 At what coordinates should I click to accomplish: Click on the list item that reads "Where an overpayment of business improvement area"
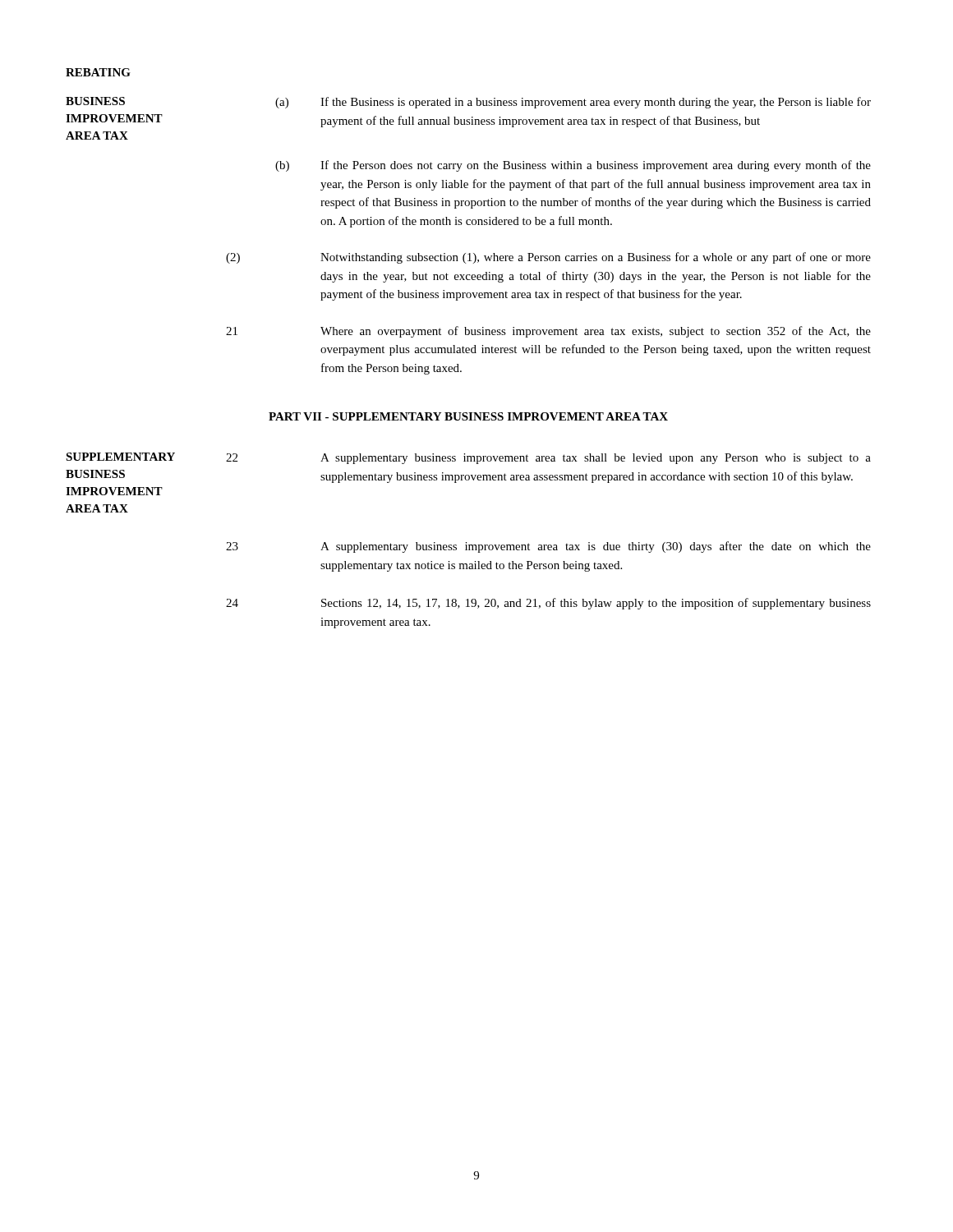pos(596,349)
